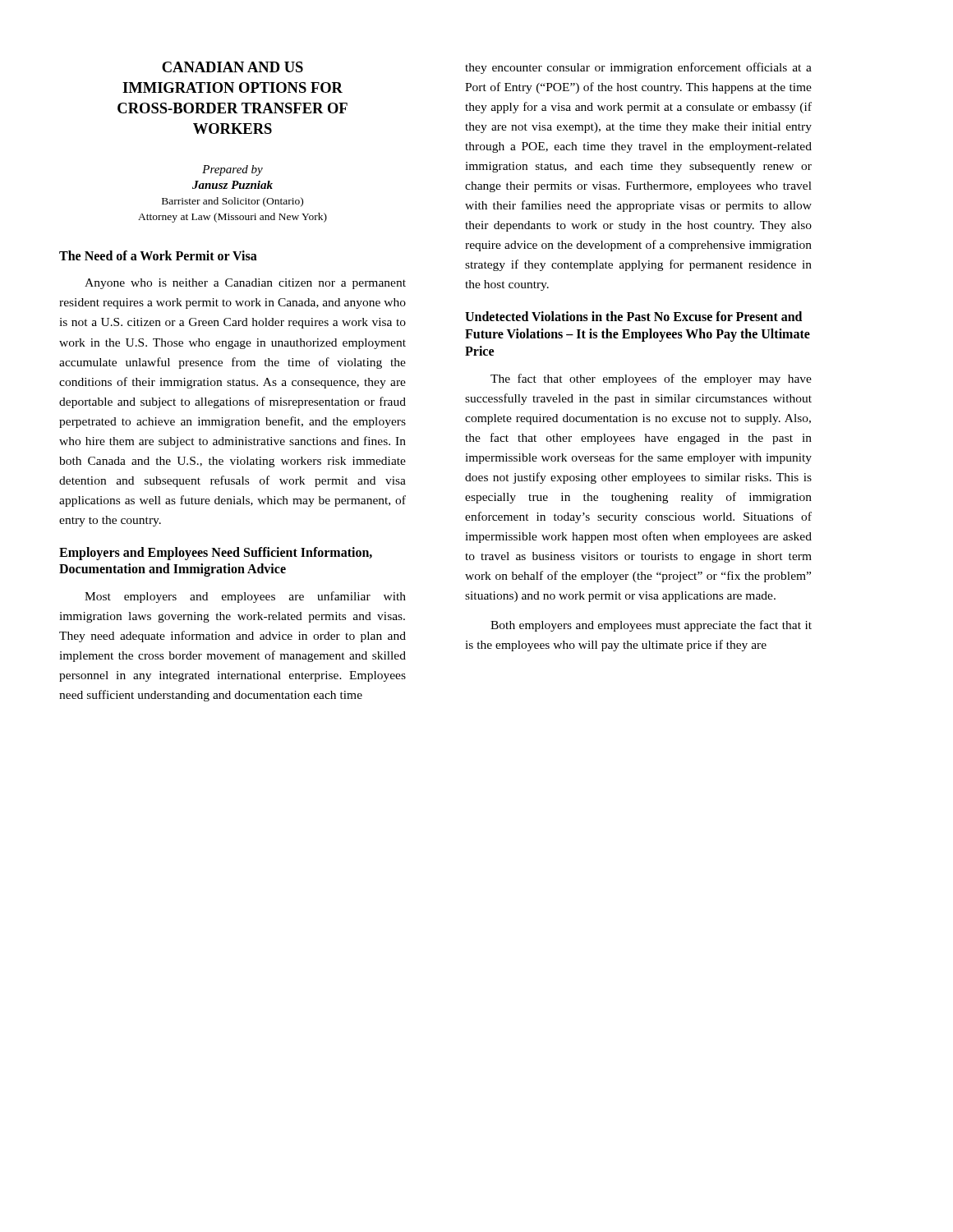The height and width of the screenshot is (1232, 953).
Task: Point to the section header beginning "The Need of a Work Permit"
Action: click(158, 256)
